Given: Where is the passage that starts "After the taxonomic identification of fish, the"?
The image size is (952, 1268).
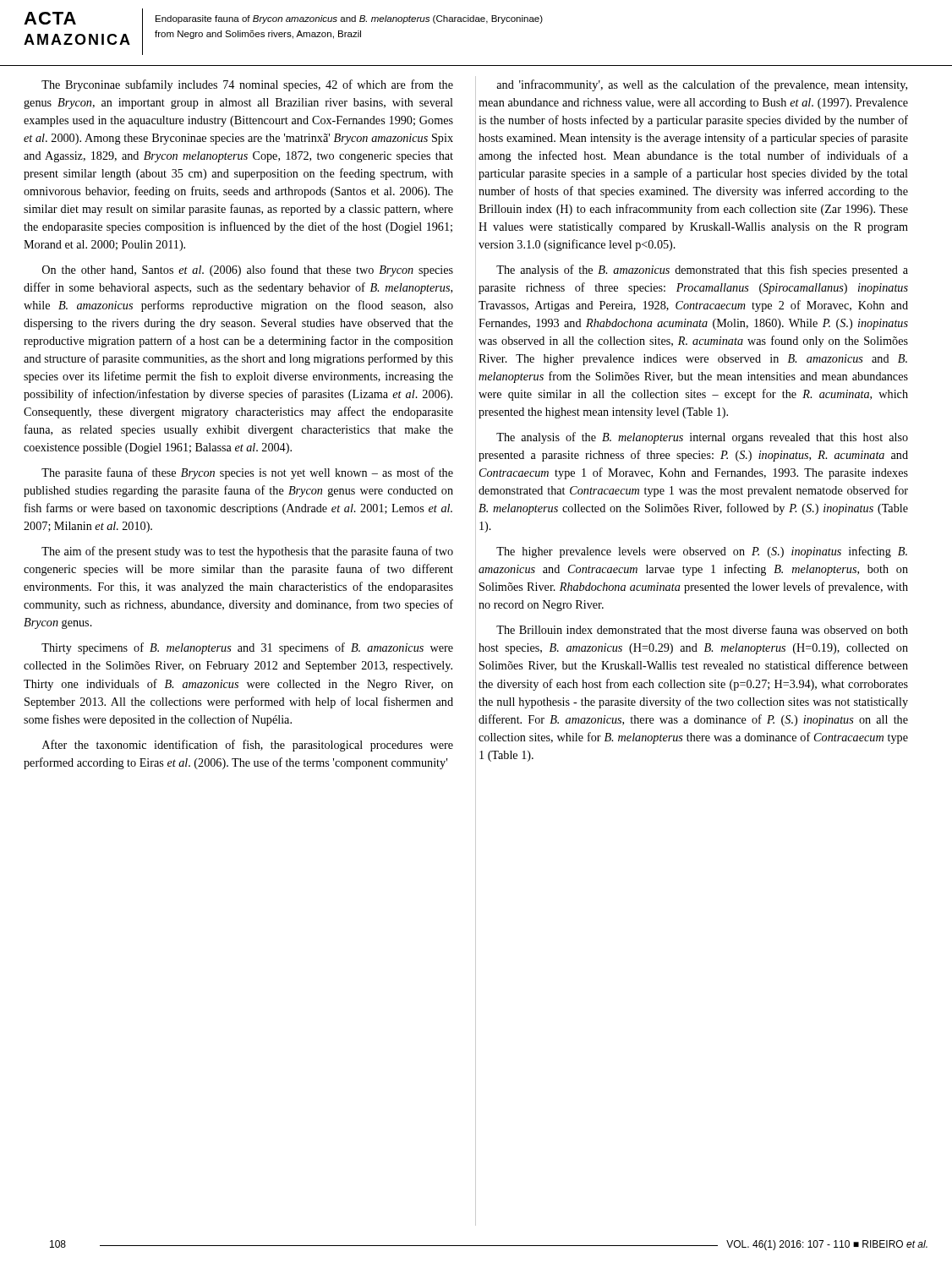Looking at the screenshot, I should coord(238,754).
